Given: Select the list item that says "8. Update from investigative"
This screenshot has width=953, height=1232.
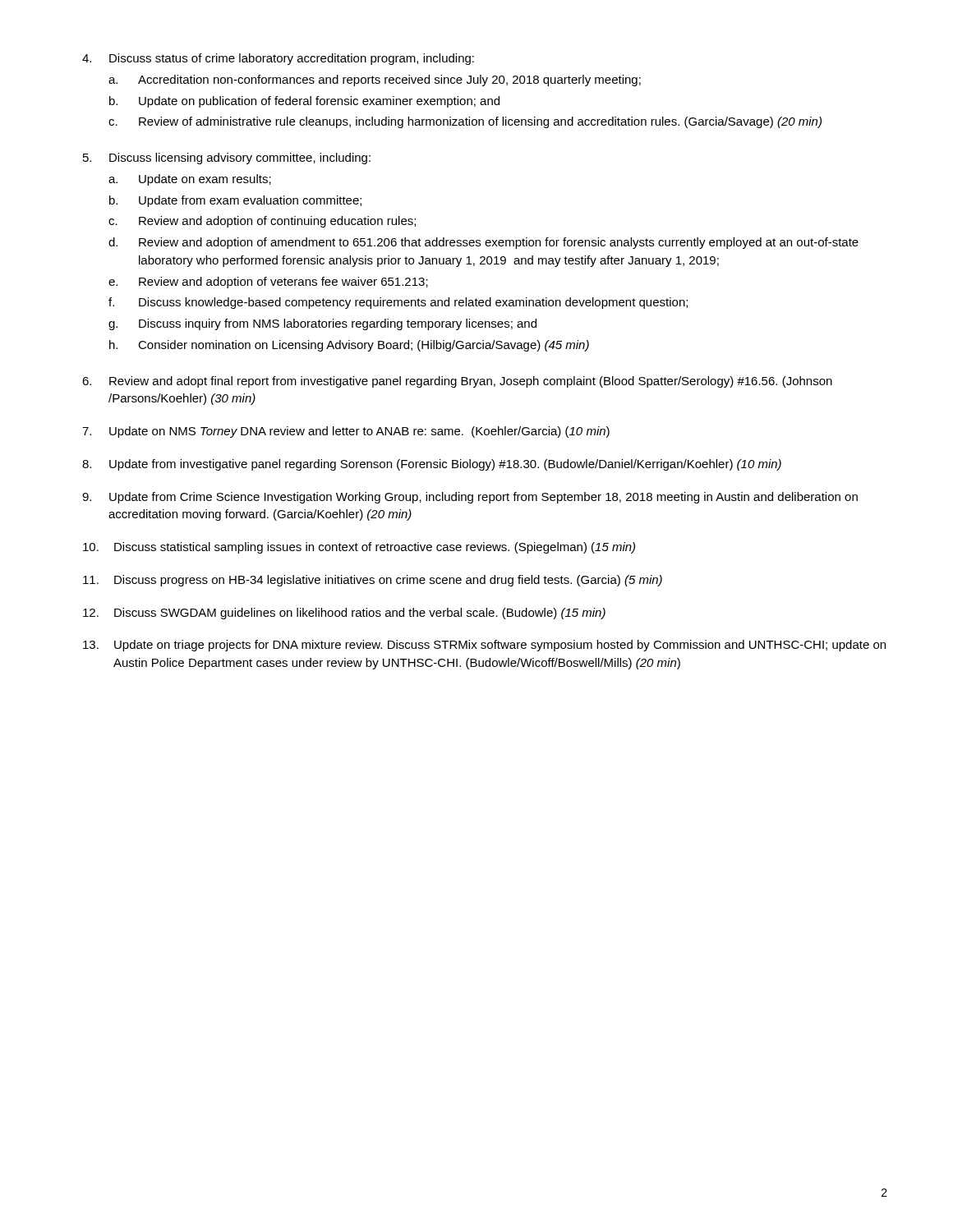Looking at the screenshot, I should (485, 464).
